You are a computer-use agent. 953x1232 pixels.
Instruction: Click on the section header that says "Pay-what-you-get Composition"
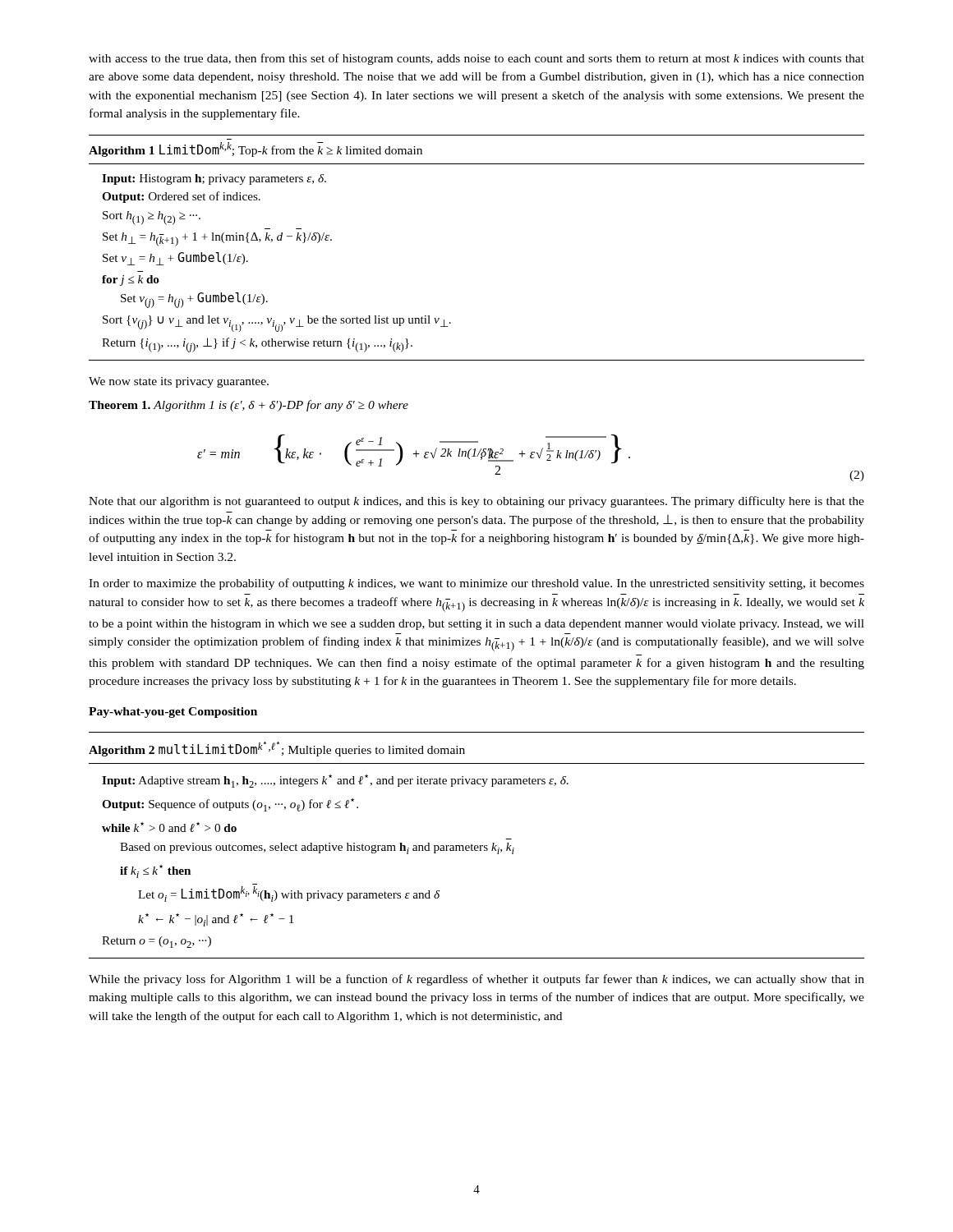[173, 711]
